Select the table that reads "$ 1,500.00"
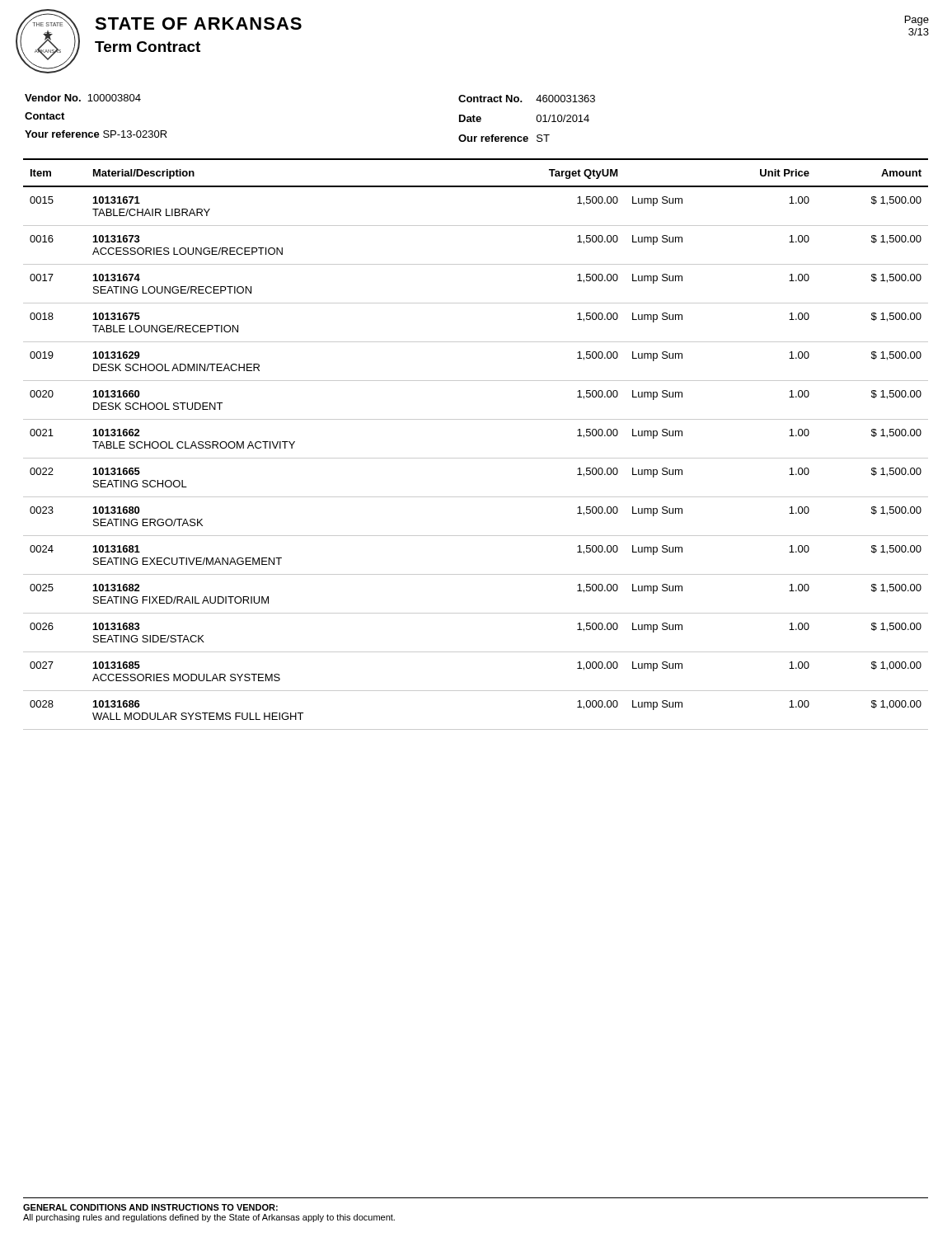Viewport: 952px width, 1237px height. (476, 444)
